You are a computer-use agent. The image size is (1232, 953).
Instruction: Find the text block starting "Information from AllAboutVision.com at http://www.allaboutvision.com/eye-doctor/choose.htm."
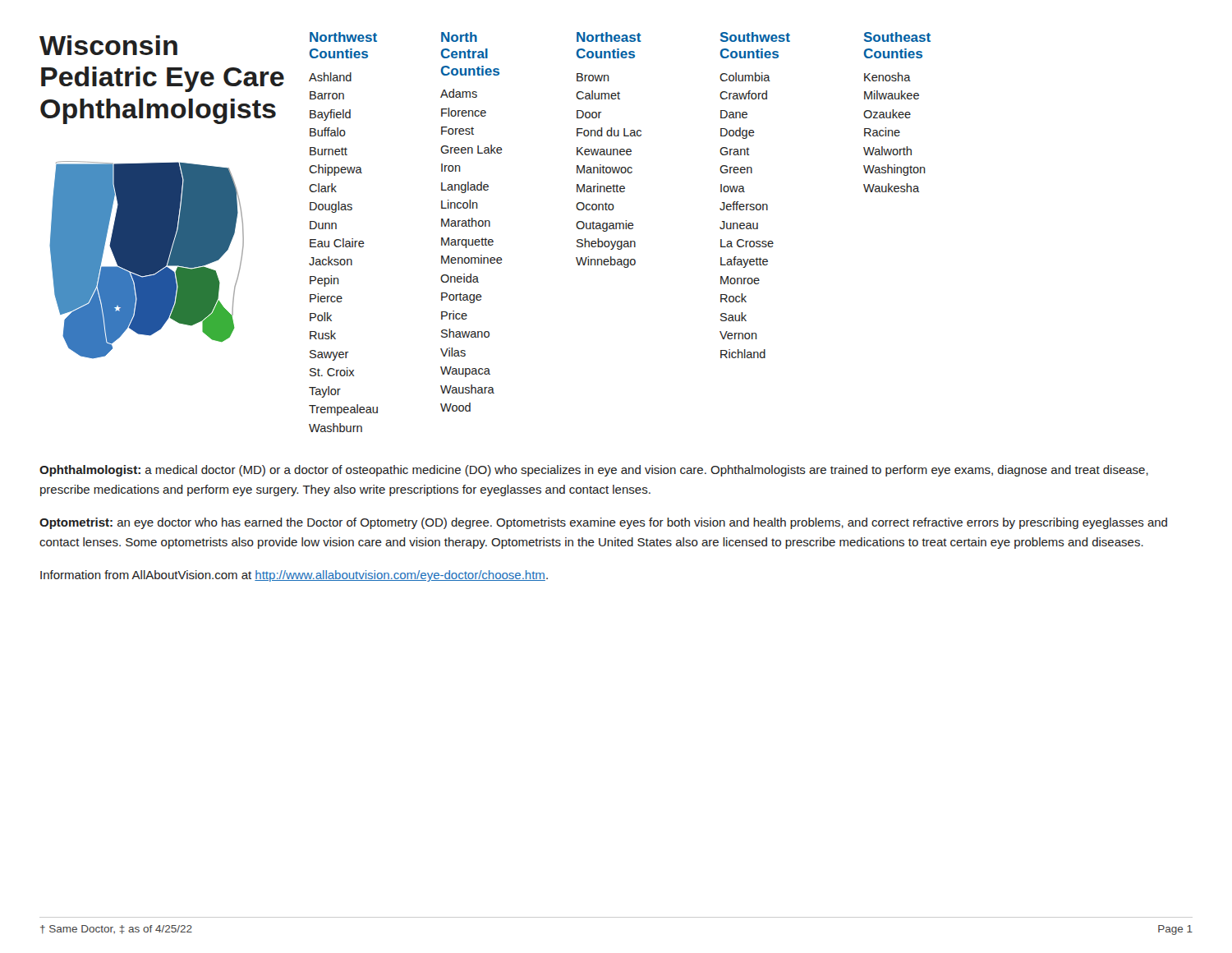294,575
